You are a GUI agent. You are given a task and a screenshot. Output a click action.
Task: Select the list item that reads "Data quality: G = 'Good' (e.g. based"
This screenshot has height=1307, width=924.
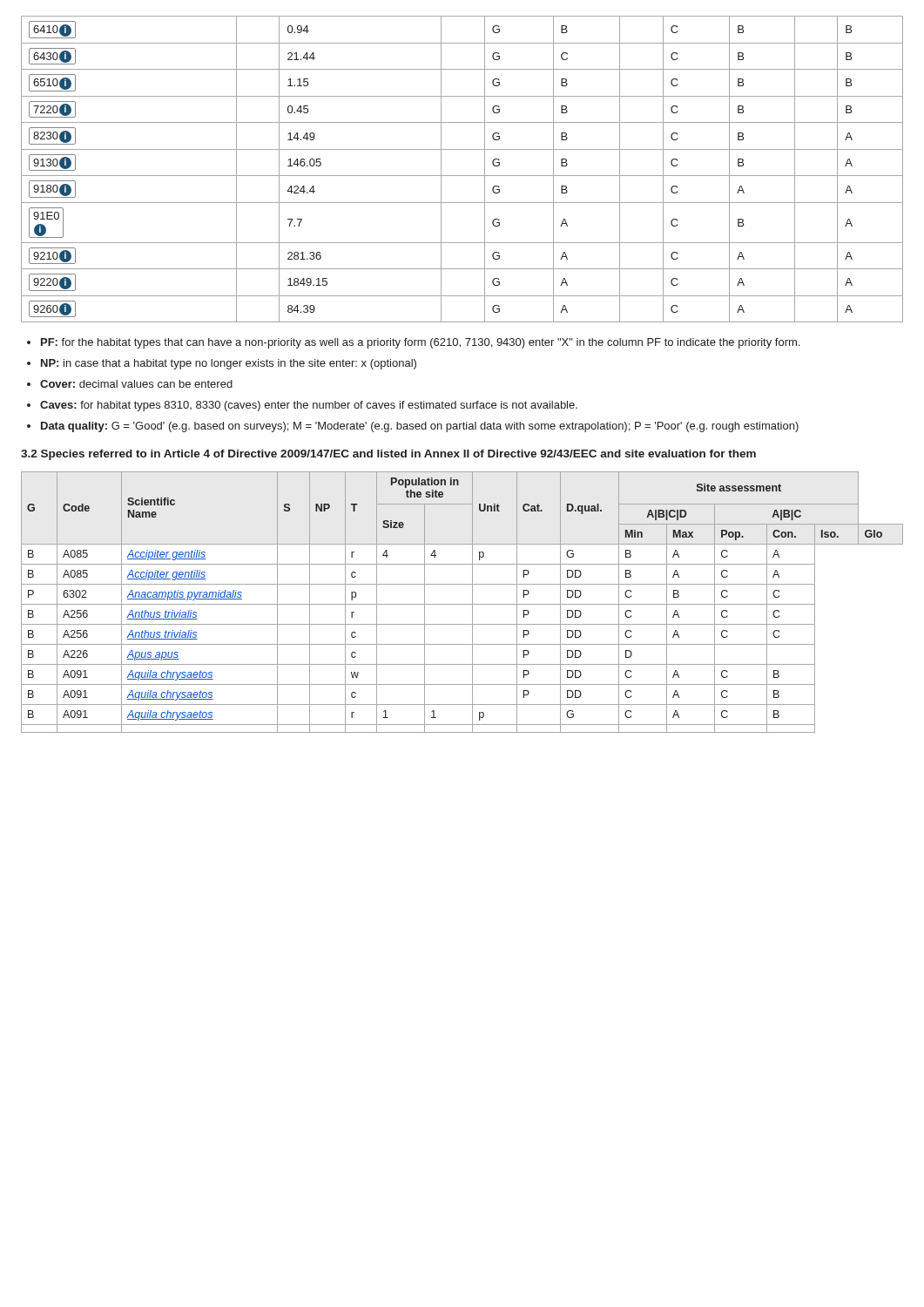[419, 425]
